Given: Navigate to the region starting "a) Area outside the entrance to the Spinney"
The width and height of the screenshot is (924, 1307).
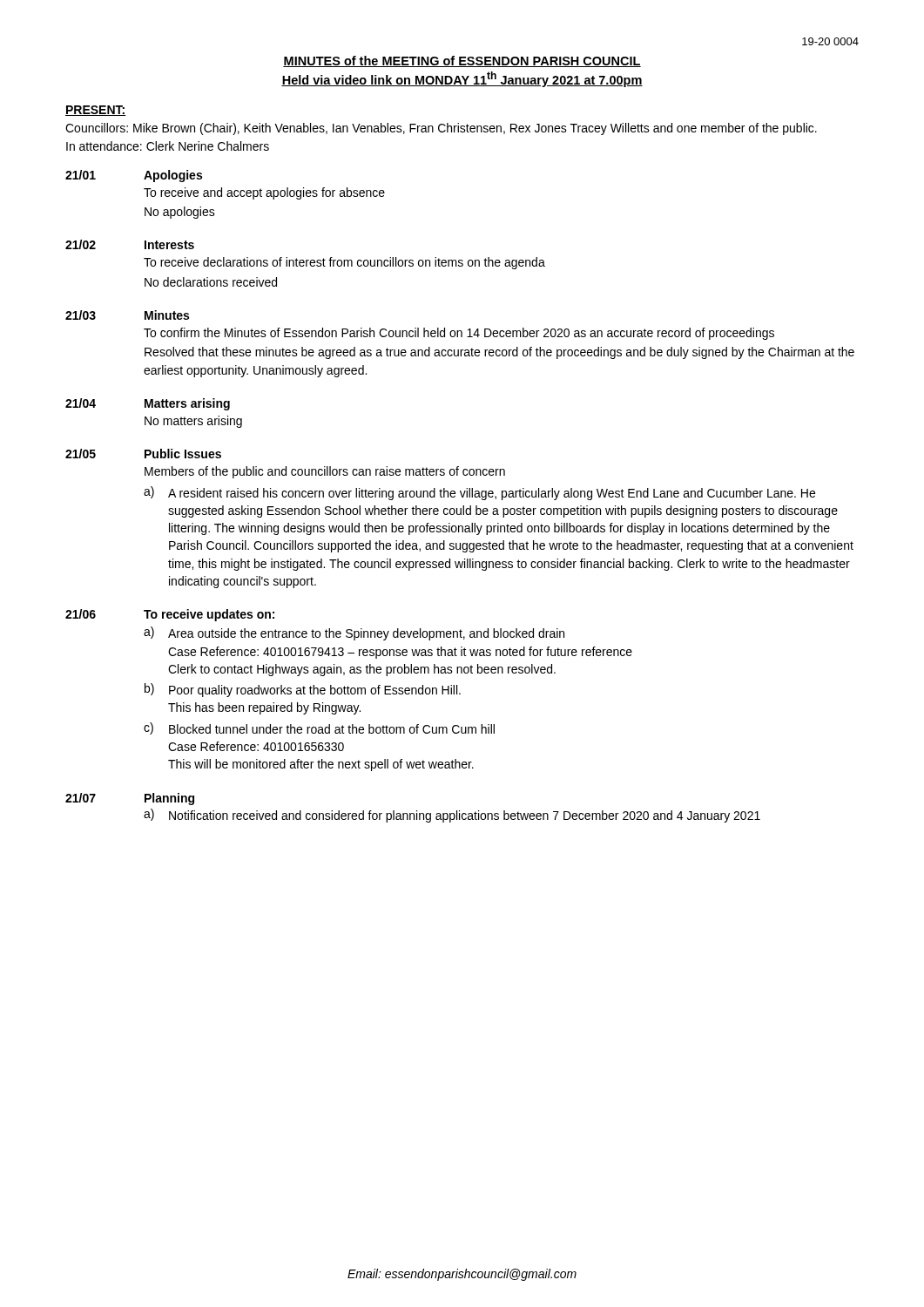Looking at the screenshot, I should [501, 652].
